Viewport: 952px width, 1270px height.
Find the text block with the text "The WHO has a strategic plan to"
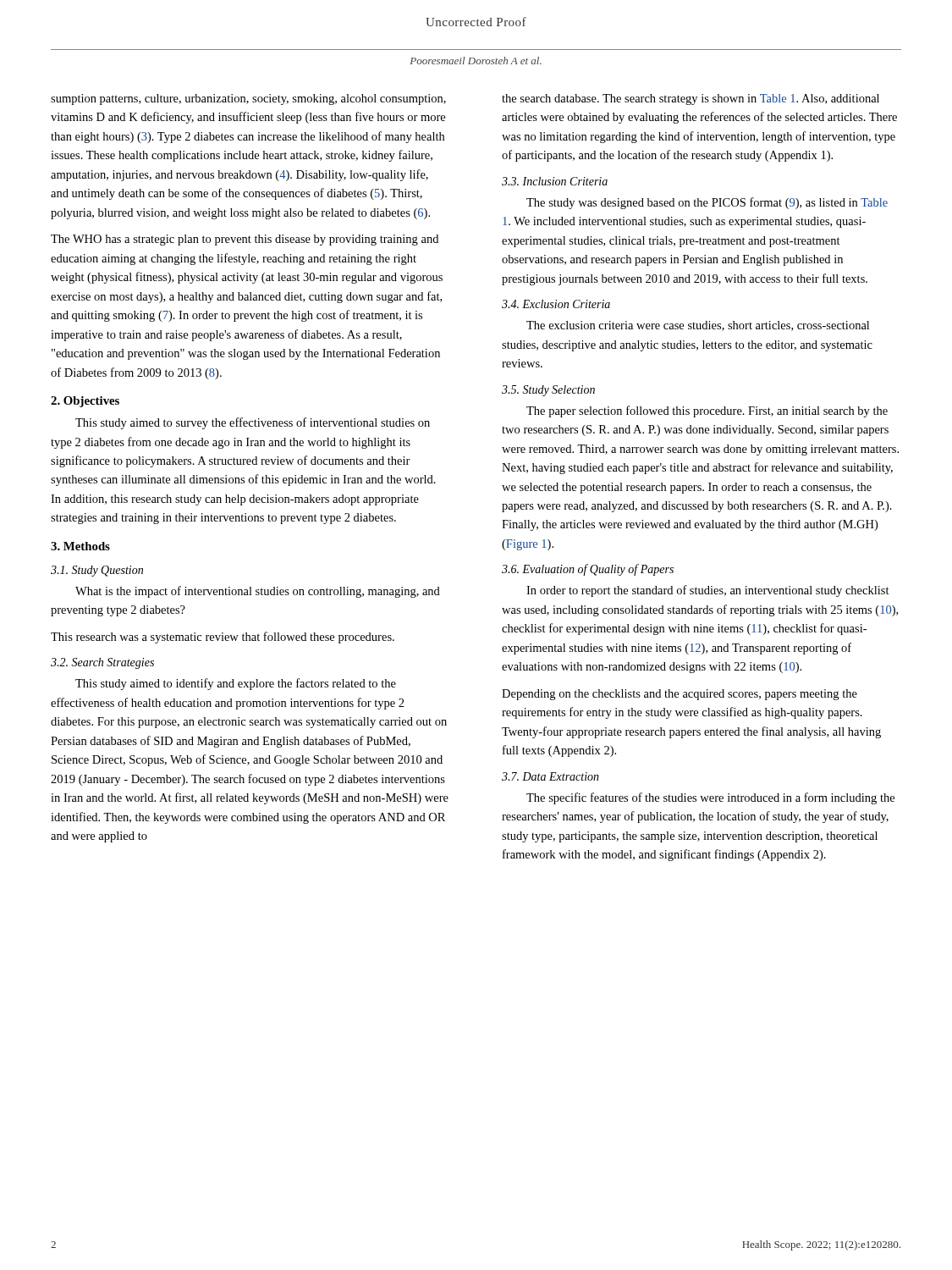click(250, 306)
